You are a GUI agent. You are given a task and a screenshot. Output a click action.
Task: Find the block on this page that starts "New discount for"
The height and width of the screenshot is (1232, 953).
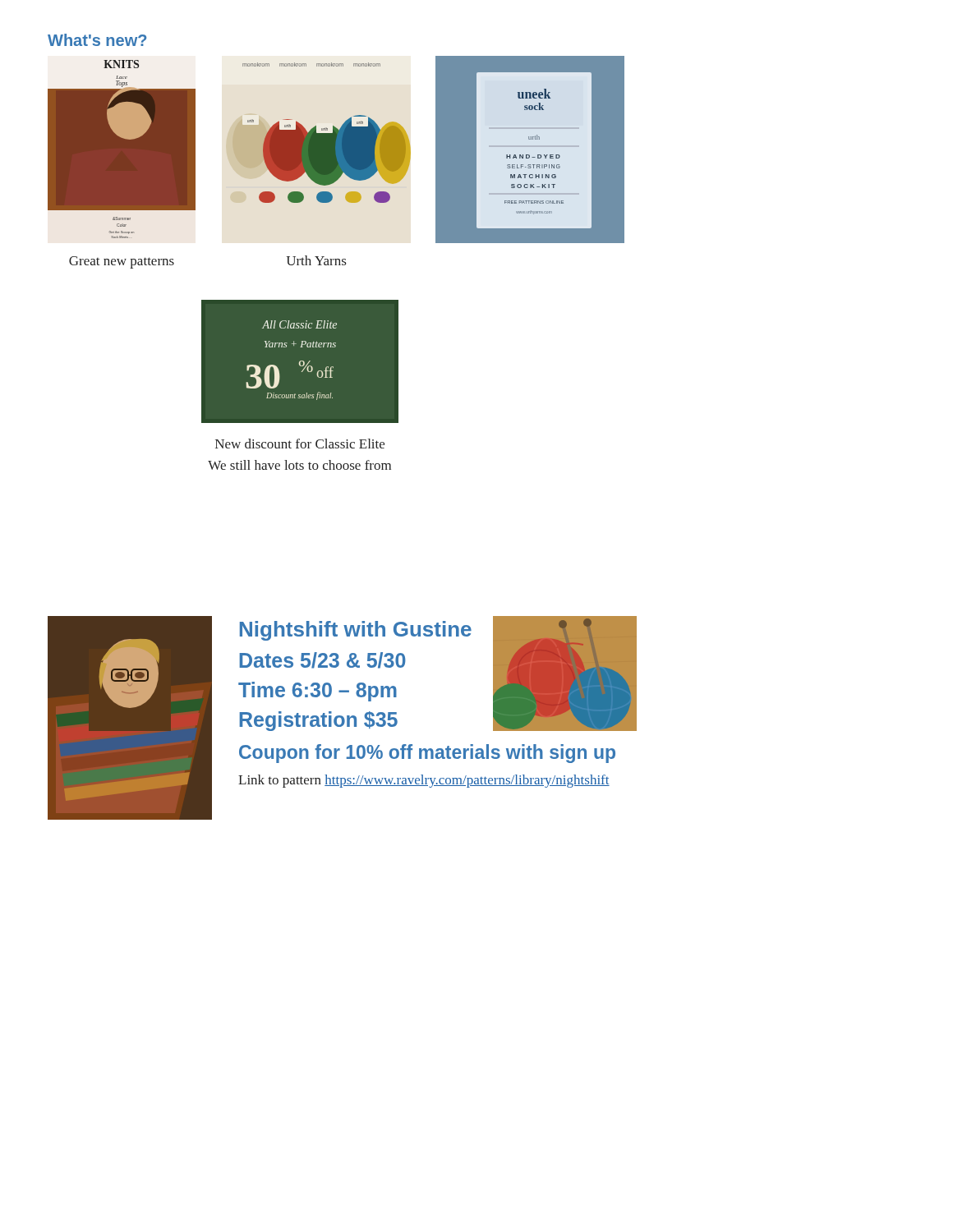pyautogui.click(x=300, y=455)
